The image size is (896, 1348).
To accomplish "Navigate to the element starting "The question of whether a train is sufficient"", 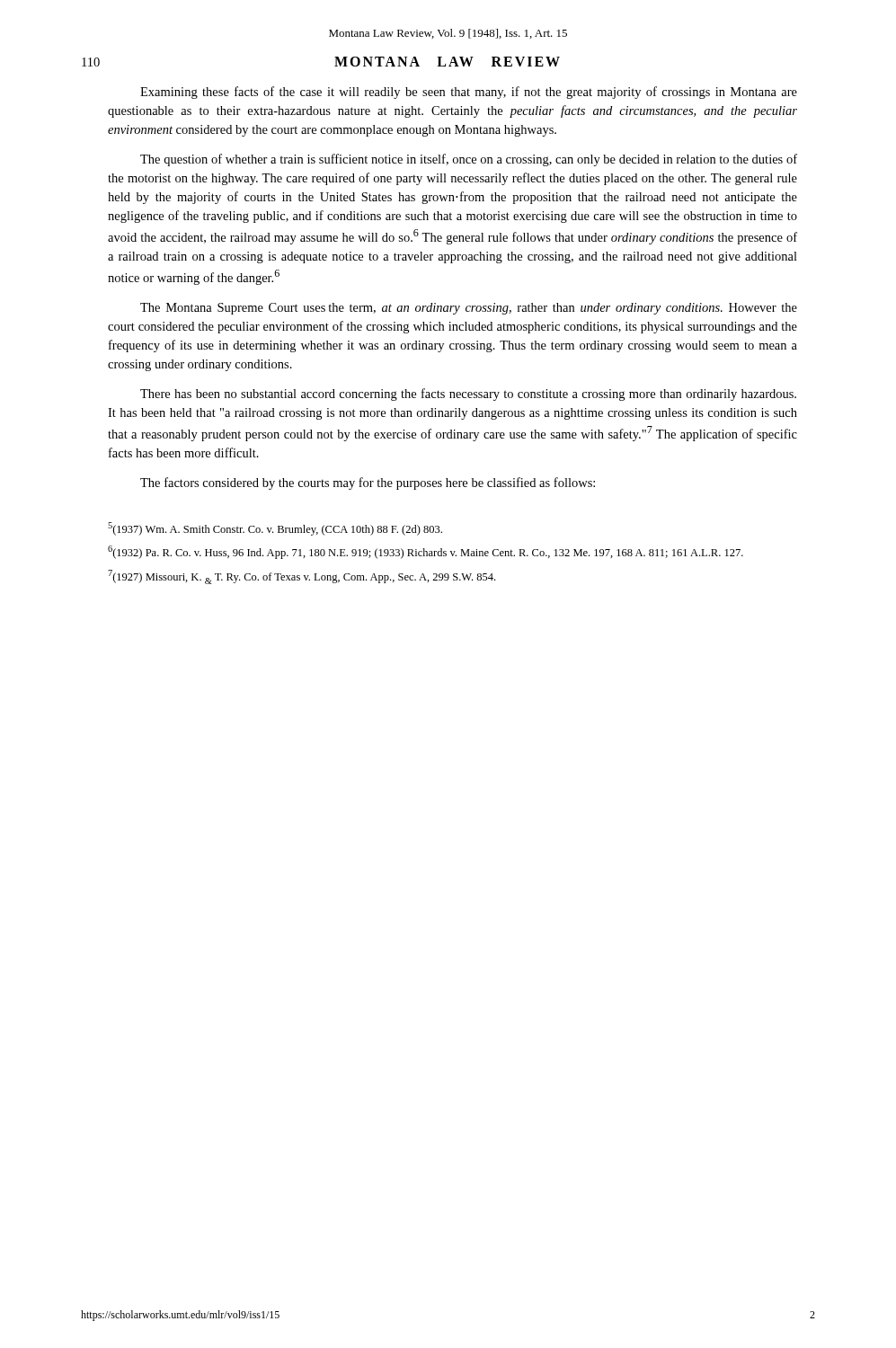I will pos(453,218).
